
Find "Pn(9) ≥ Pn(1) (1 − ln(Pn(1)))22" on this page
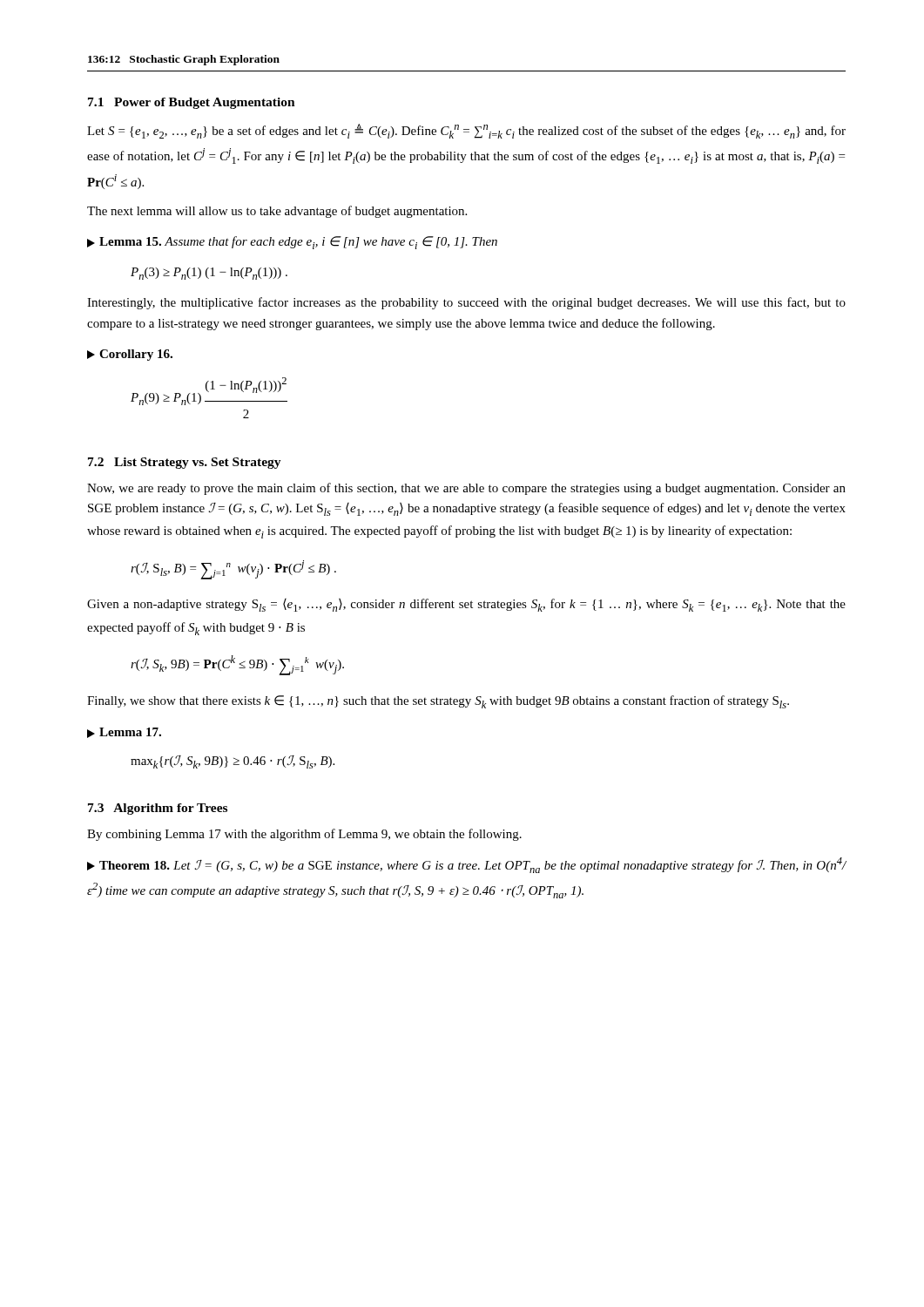(209, 399)
